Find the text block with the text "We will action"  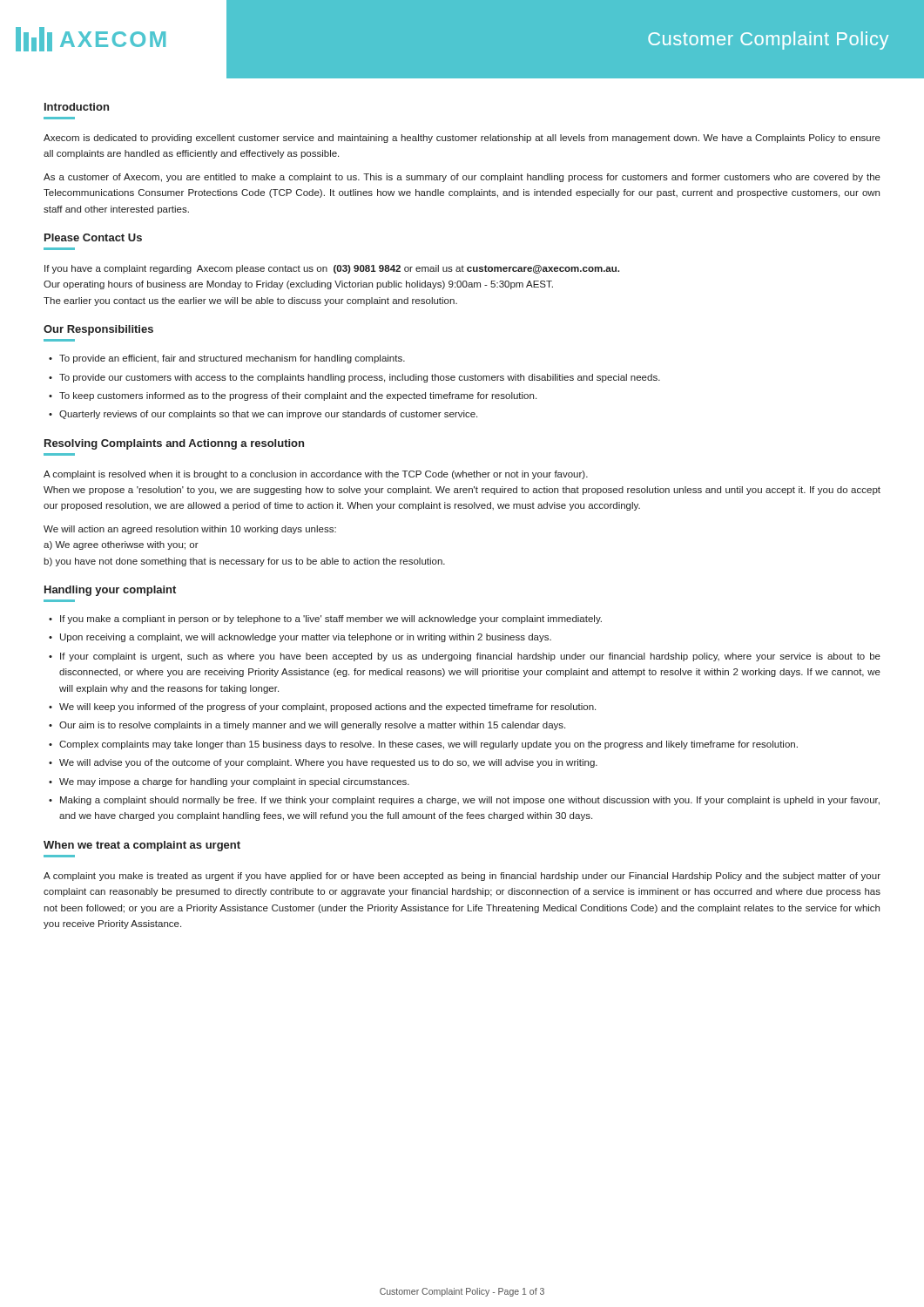(190, 530)
